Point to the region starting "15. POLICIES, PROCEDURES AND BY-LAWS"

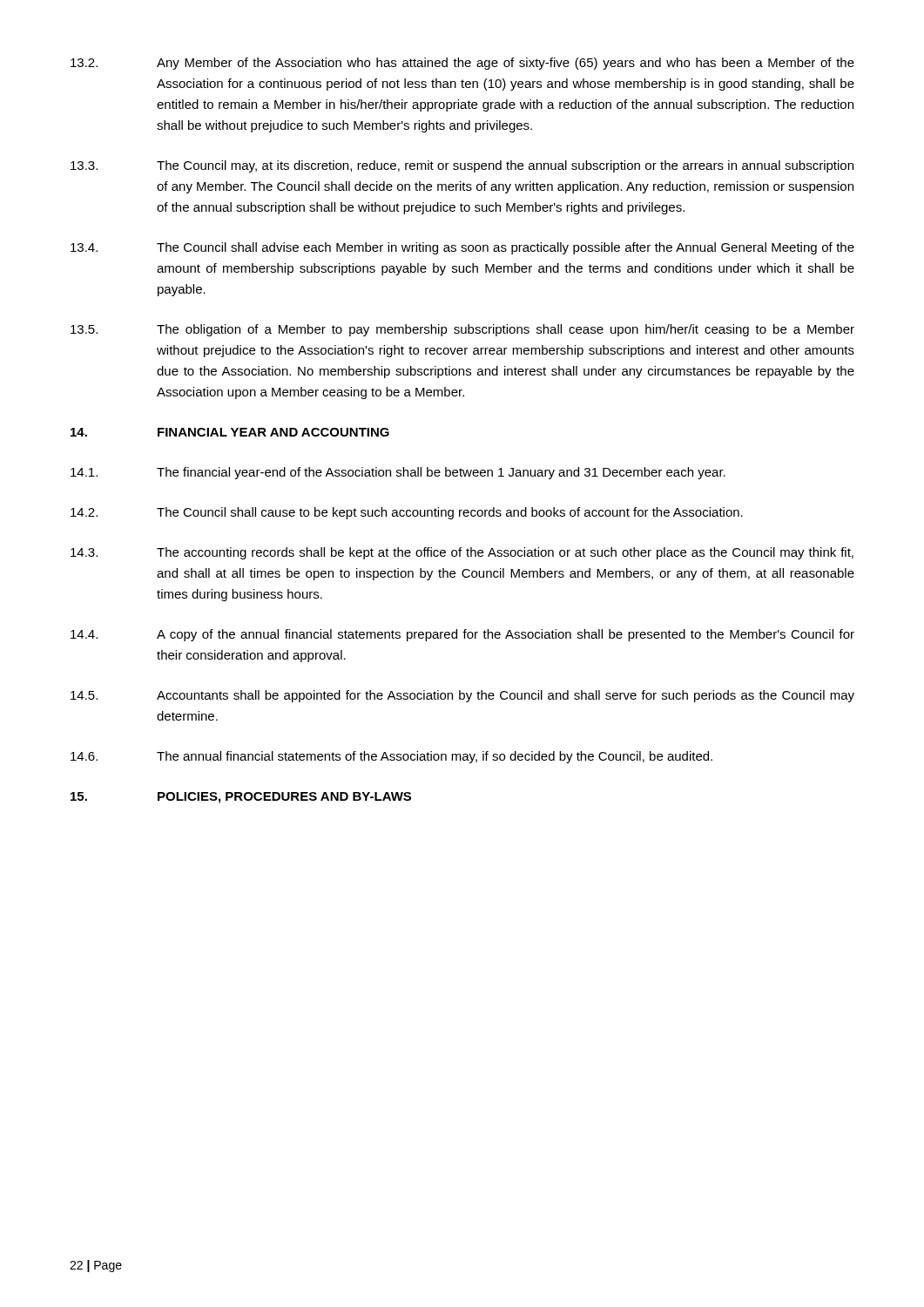coord(241,796)
